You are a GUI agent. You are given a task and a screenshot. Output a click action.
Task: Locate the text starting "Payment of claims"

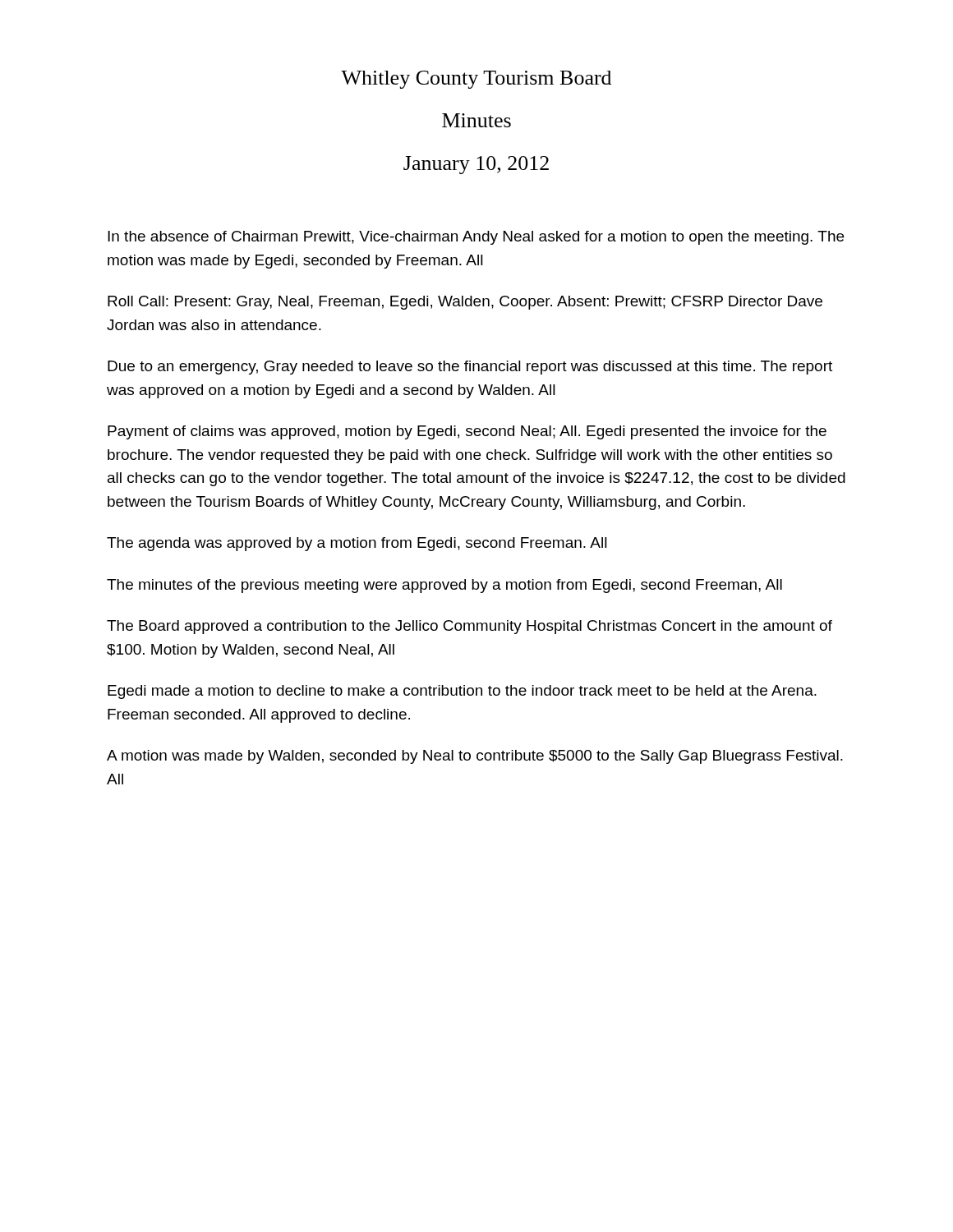[x=476, y=466]
